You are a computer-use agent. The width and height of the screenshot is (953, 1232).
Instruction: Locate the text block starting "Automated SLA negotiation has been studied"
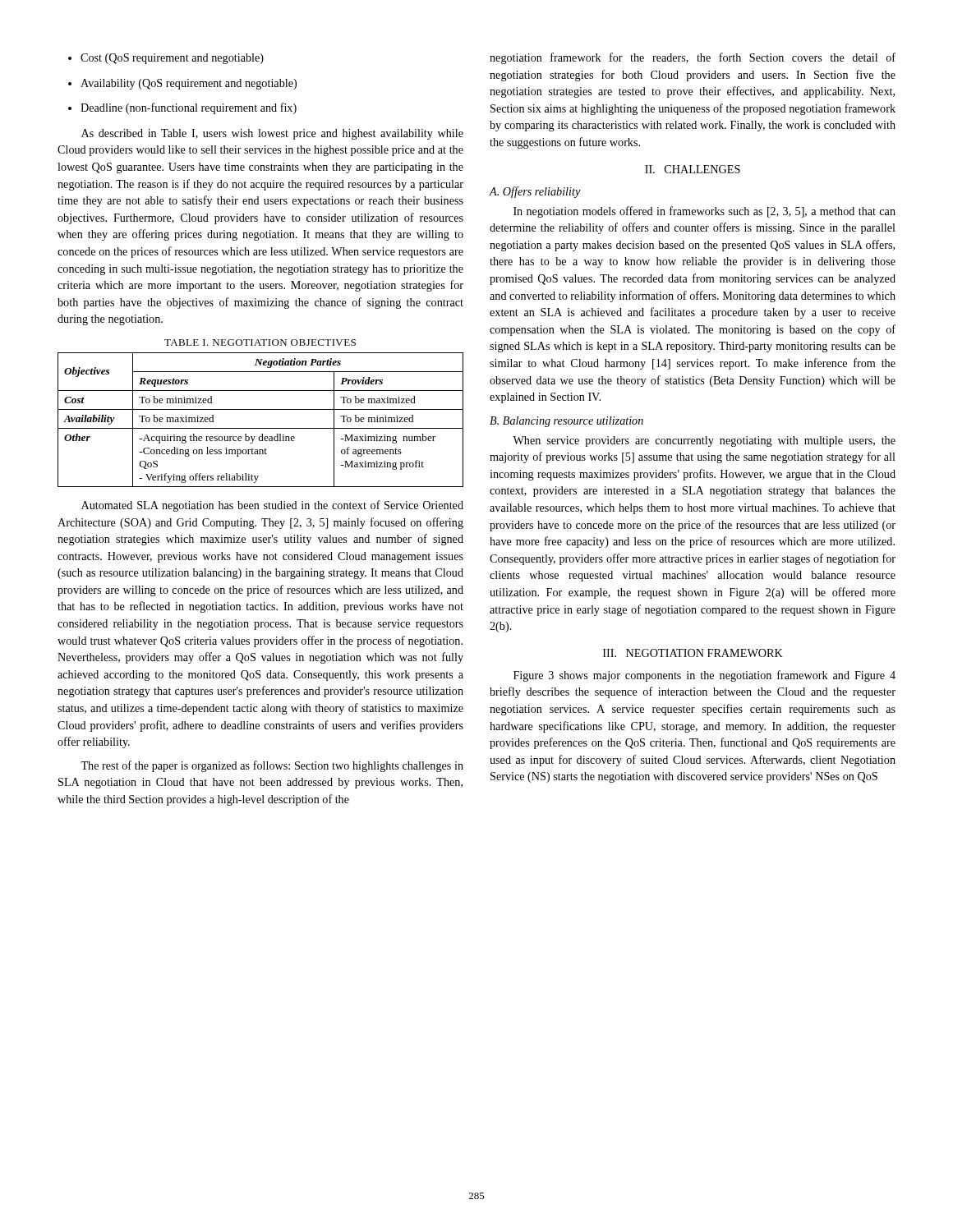[260, 624]
